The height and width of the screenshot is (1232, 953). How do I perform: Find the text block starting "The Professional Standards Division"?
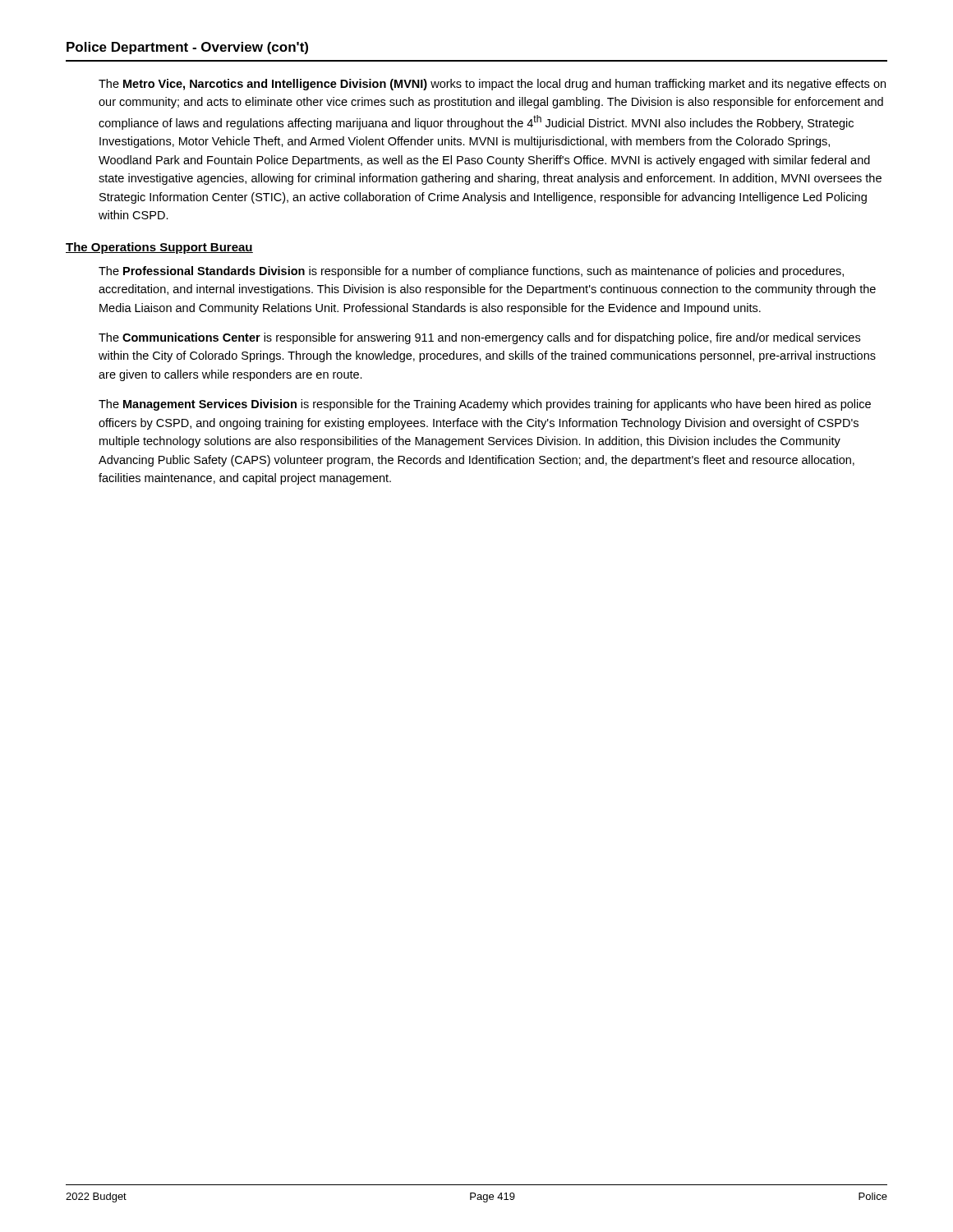[487, 289]
